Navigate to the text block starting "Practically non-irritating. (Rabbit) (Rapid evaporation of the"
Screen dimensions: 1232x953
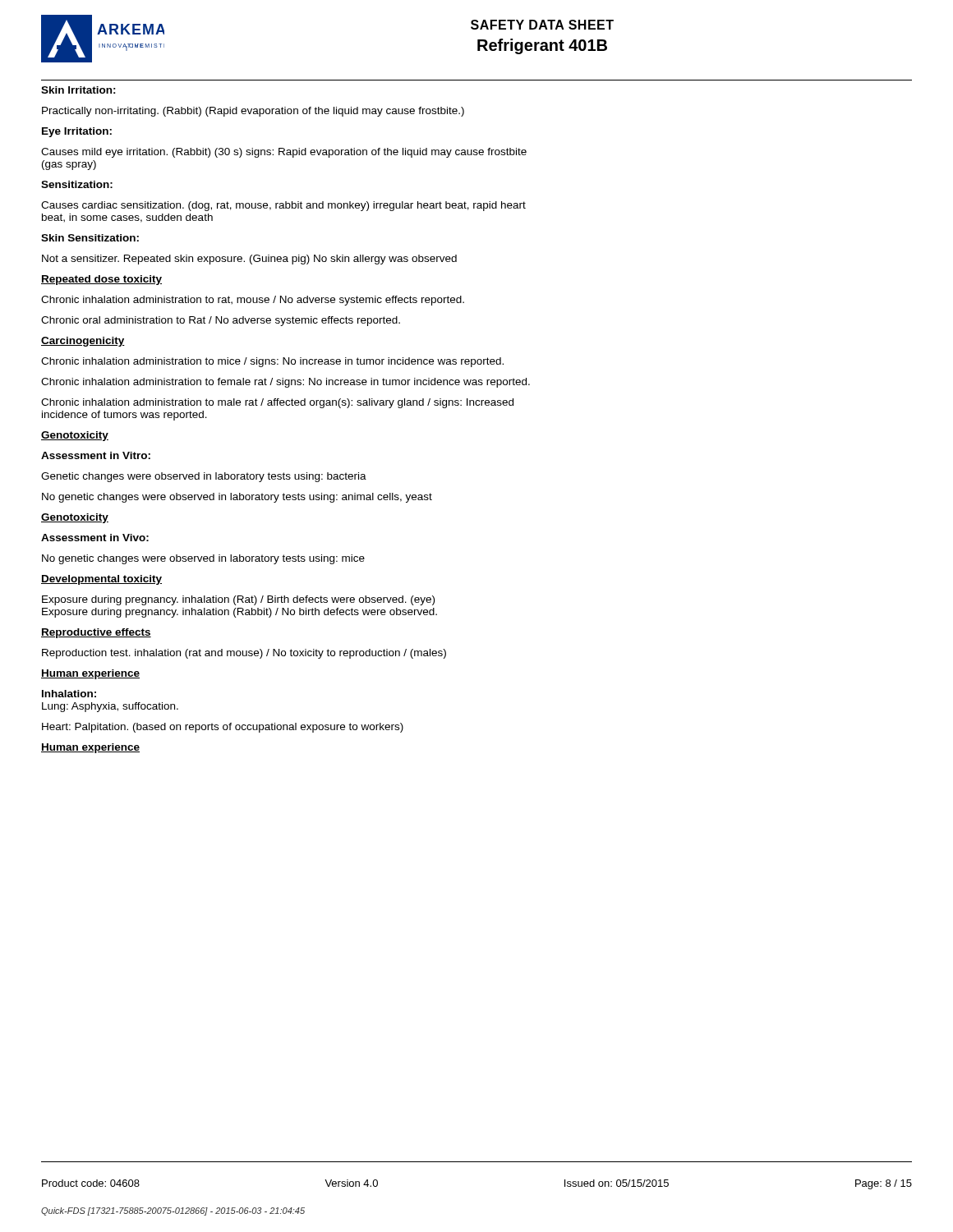pos(253,112)
